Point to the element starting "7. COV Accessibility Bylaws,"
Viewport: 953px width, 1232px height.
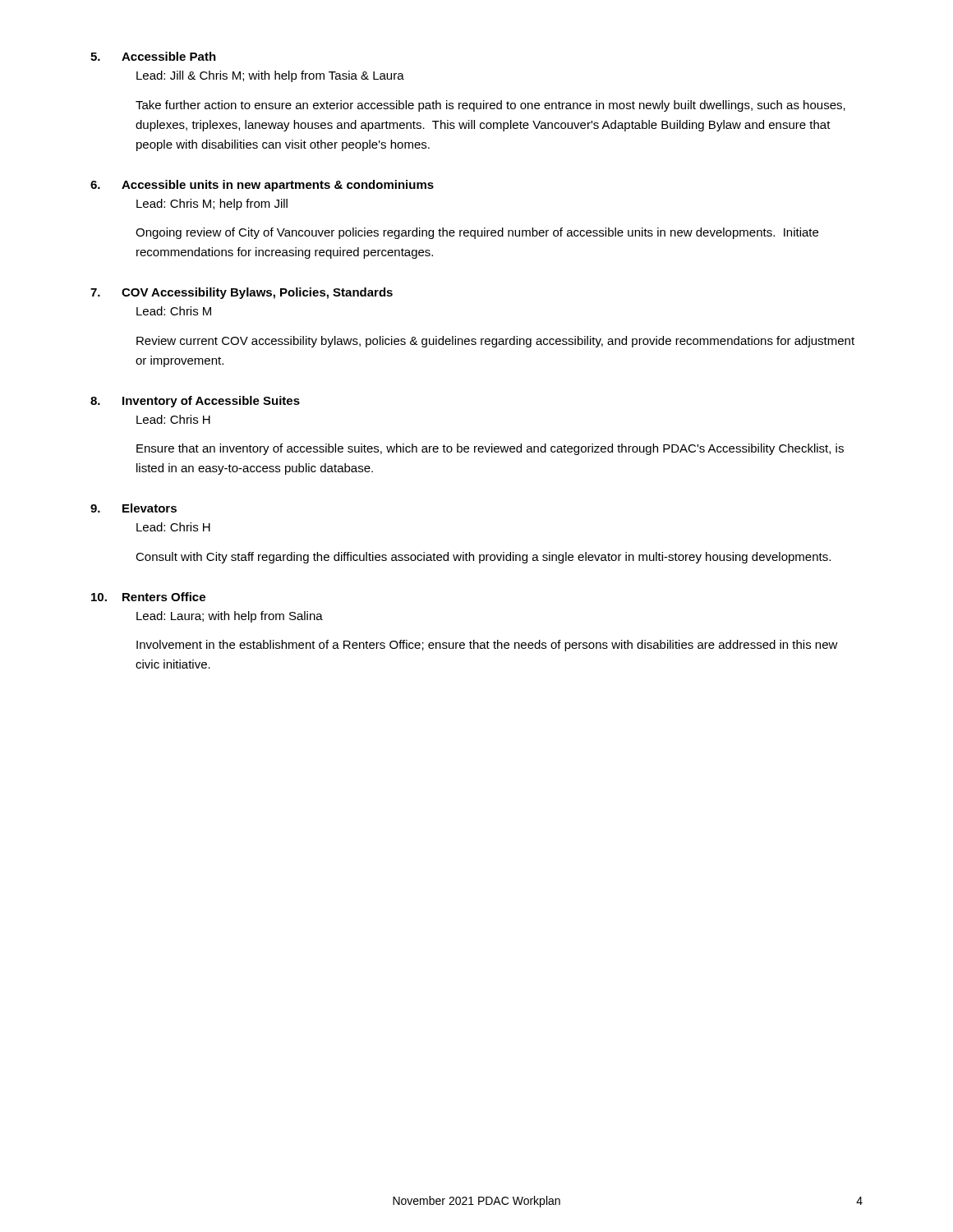[476, 327]
